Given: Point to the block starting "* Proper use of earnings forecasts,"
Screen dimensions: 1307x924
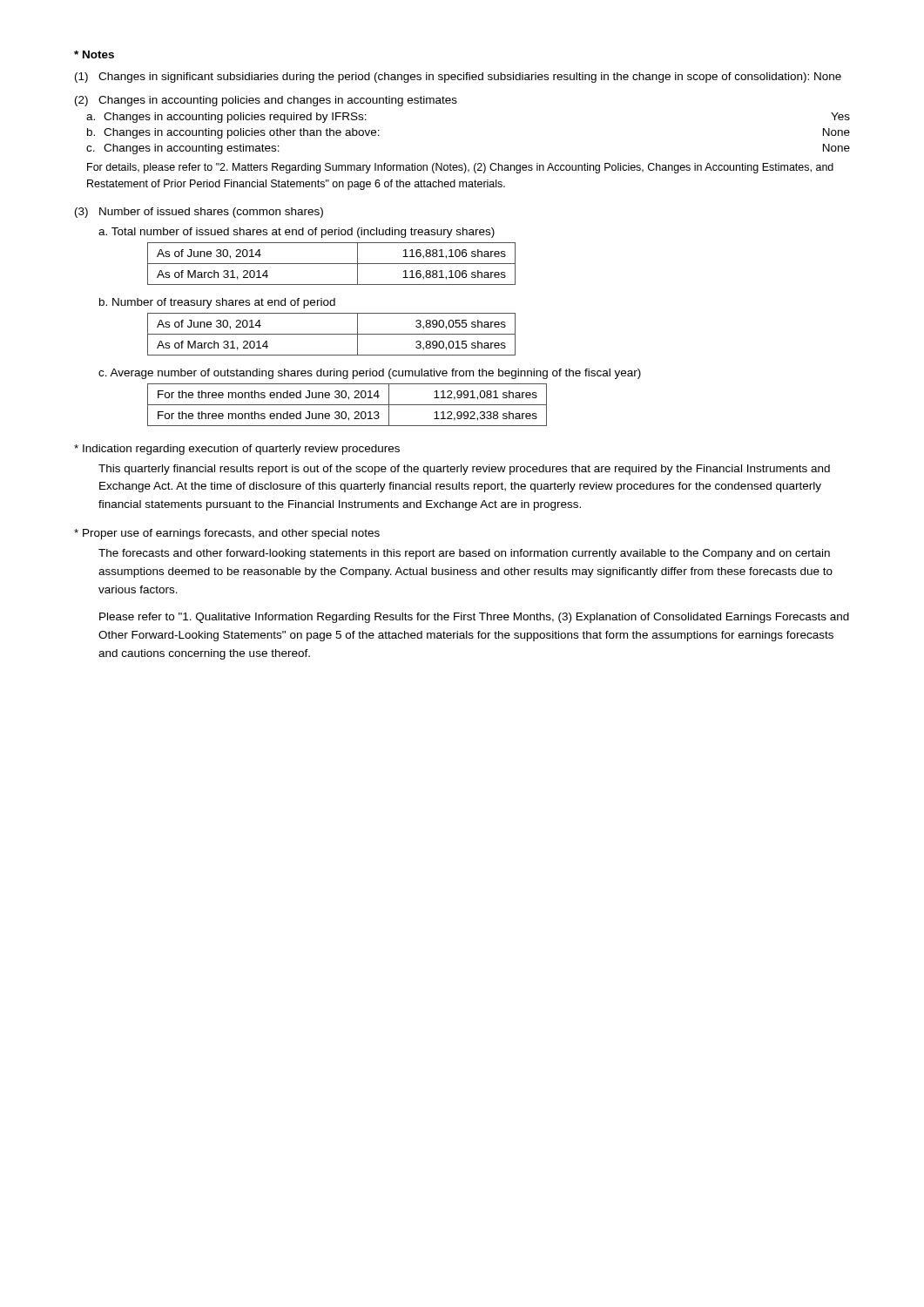Looking at the screenshot, I should (227, 533).
